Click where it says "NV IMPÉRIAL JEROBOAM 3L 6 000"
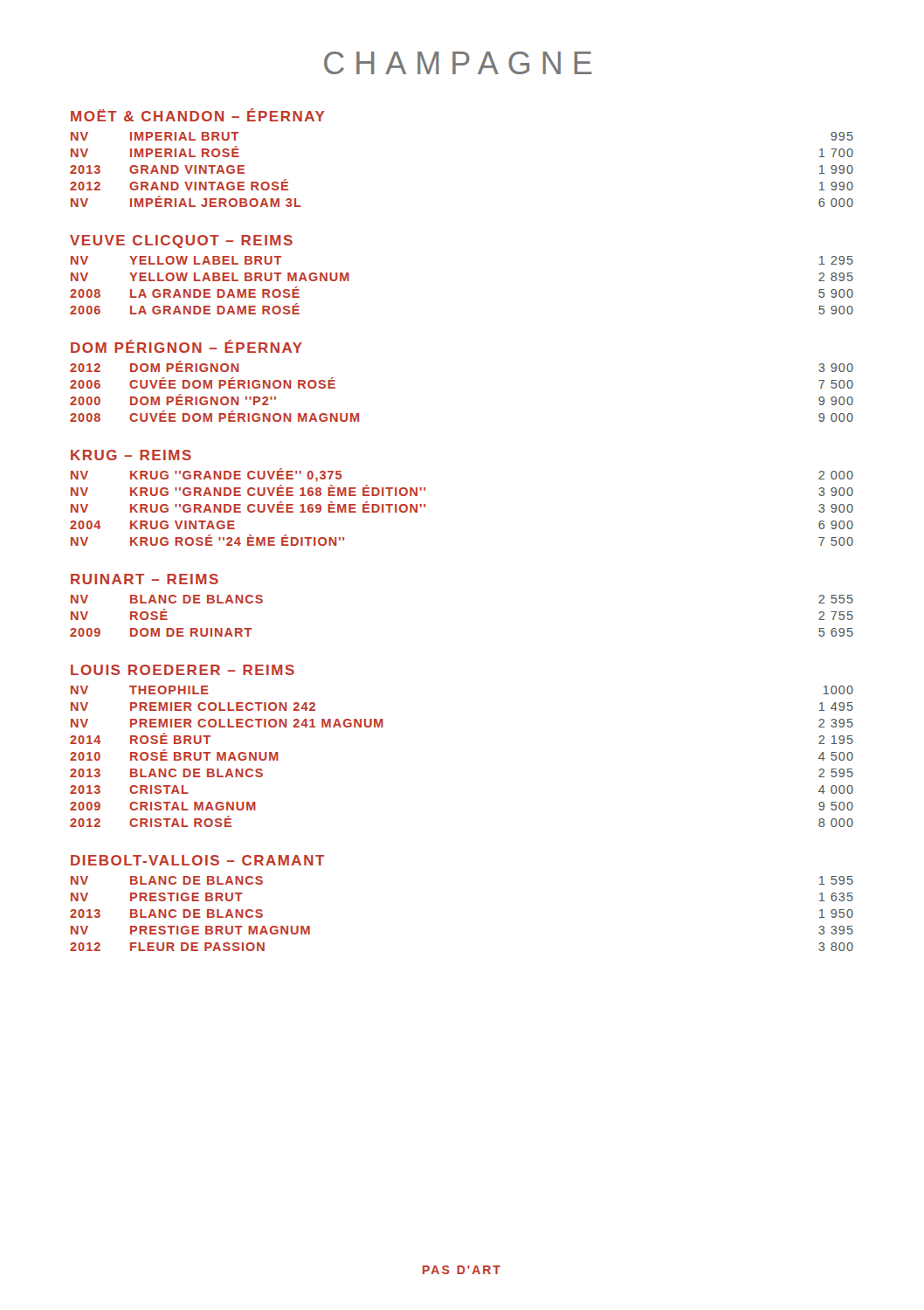Image resolution: width=924 pixels, height=1310 pixels. 213,202
